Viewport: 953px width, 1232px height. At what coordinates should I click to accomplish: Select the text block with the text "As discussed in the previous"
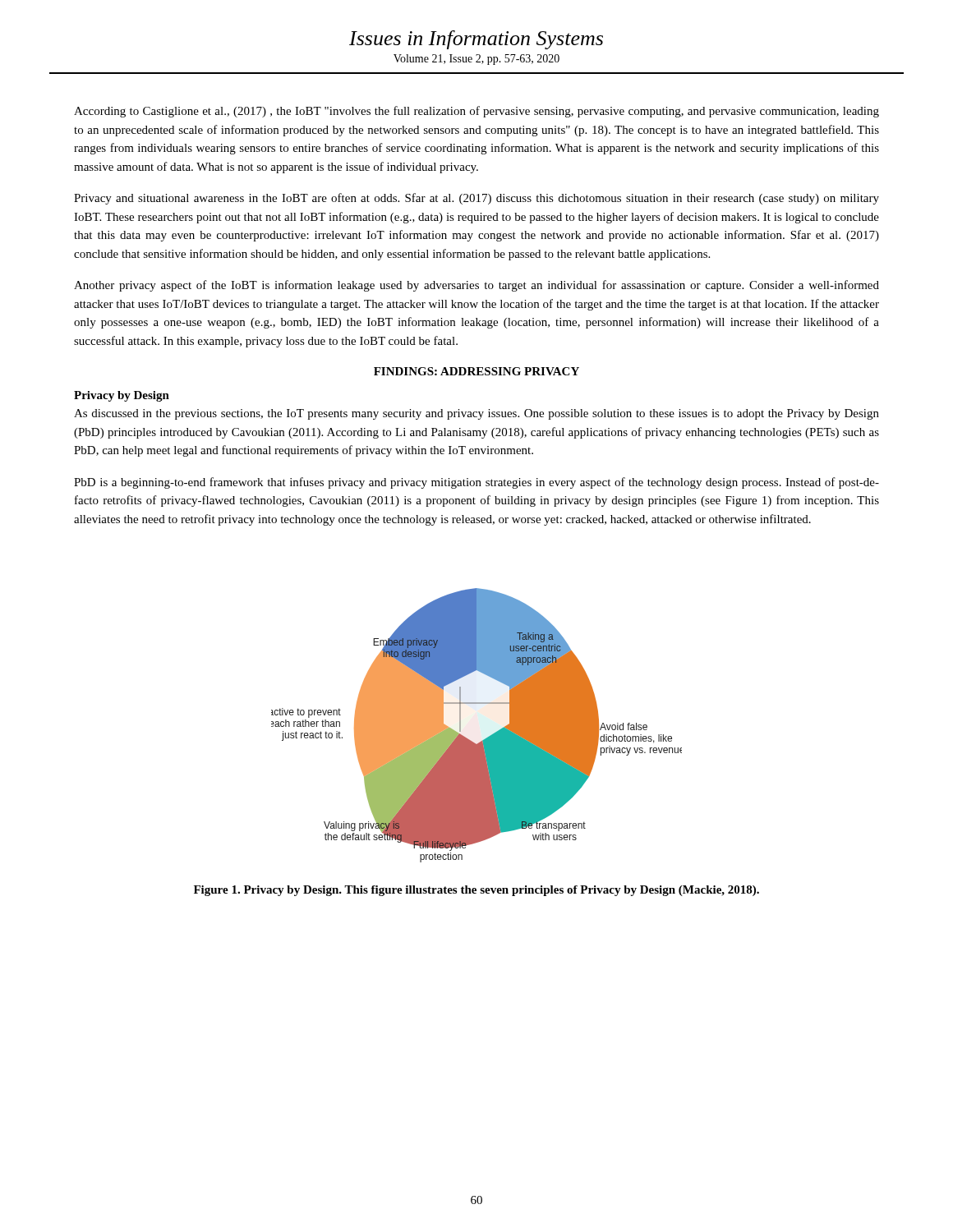click(x=476, y=432)
